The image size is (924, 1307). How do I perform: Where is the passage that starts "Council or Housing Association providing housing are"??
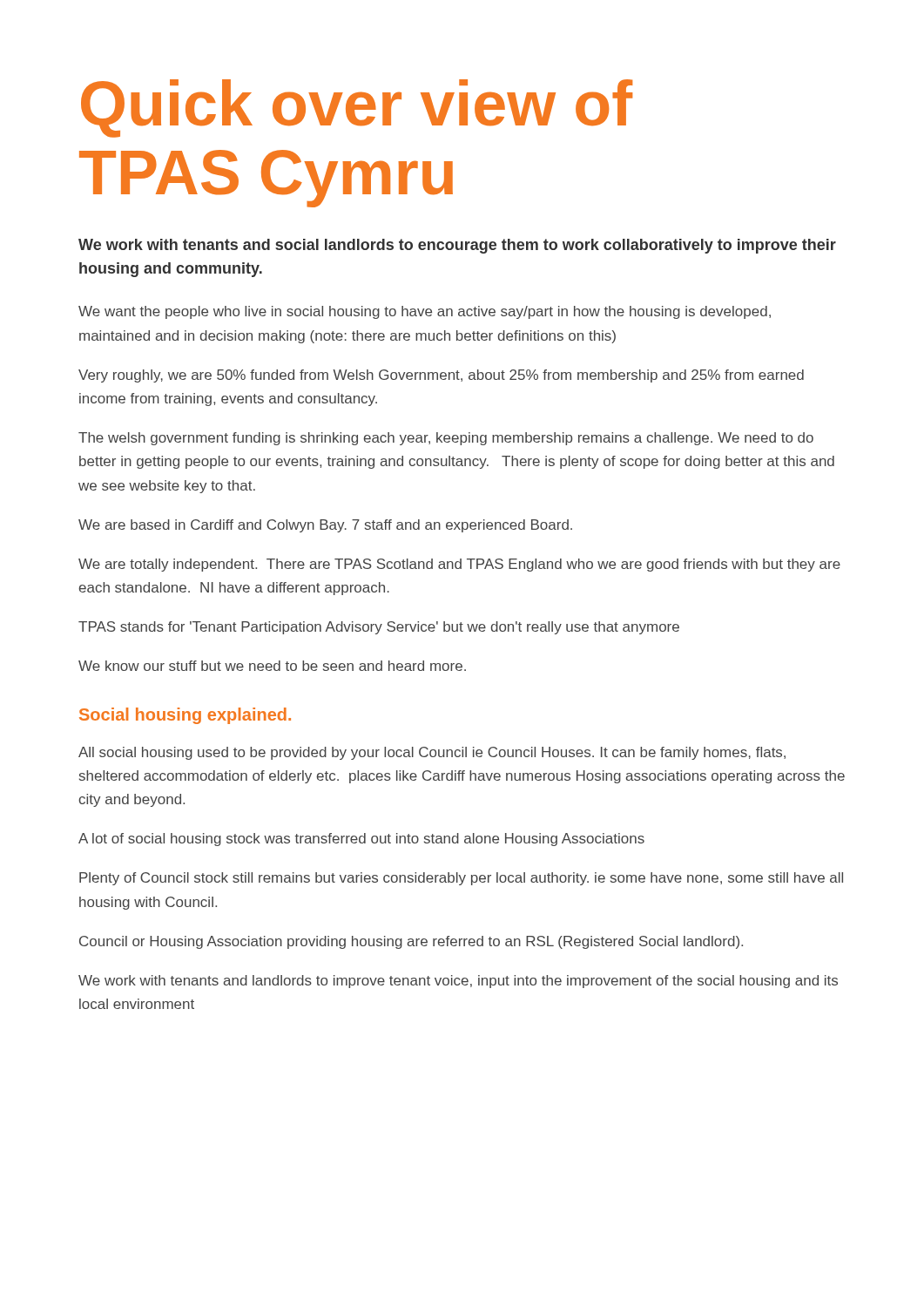411,941
